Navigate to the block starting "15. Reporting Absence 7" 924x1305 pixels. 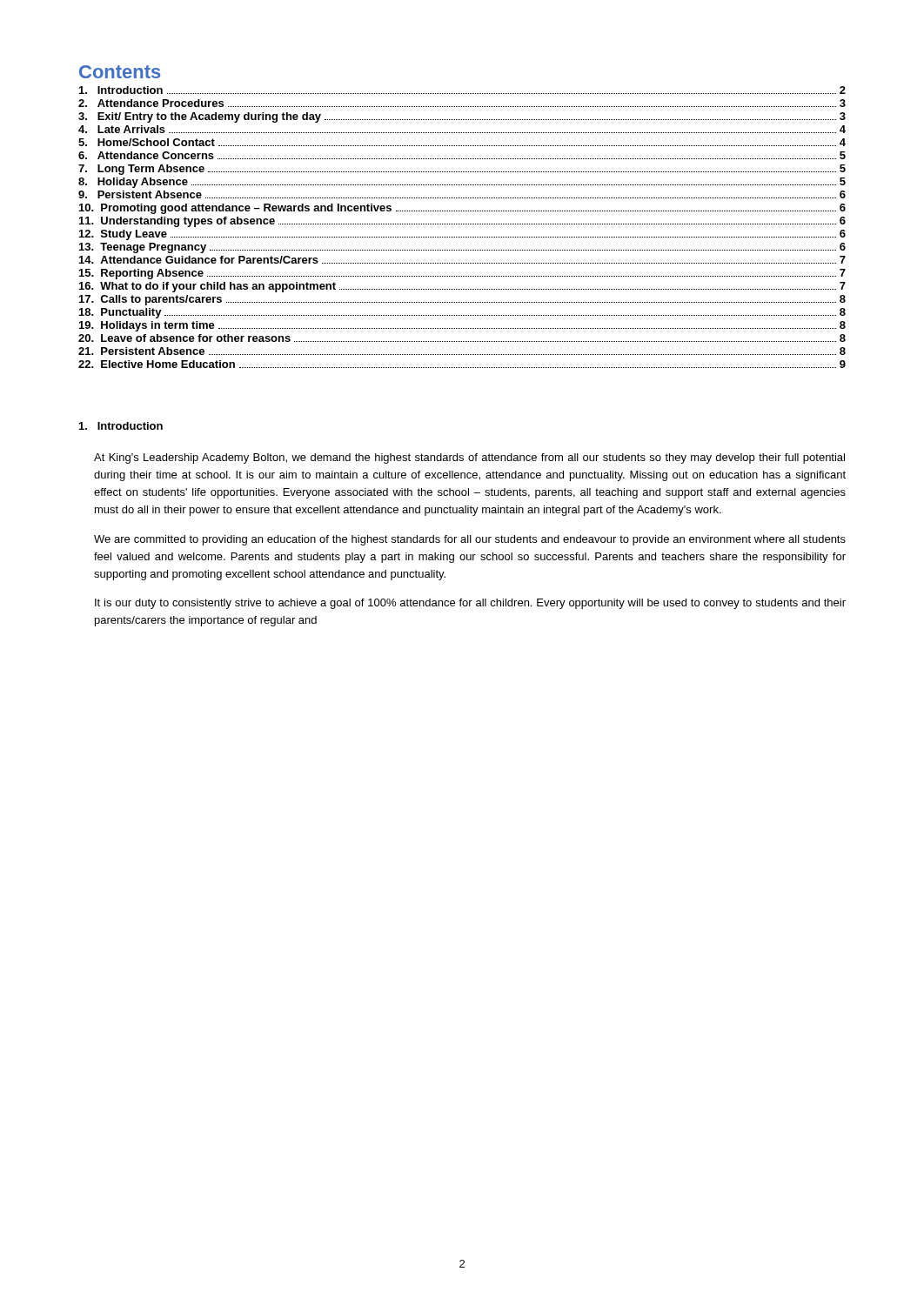click(x=462, y=273)
